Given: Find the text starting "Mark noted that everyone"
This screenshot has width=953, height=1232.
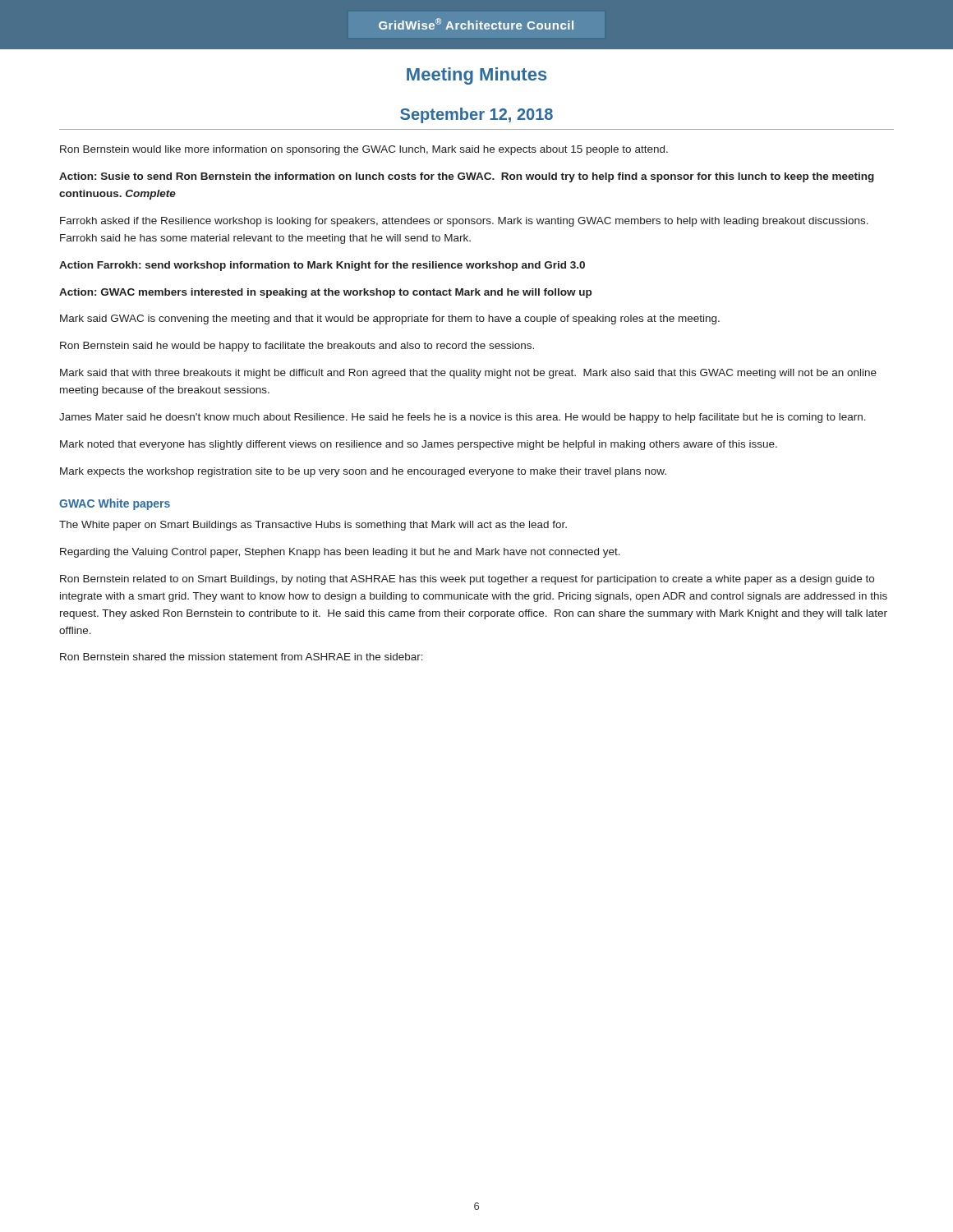Looking at the screenshot, I should (x=418, y=444).
